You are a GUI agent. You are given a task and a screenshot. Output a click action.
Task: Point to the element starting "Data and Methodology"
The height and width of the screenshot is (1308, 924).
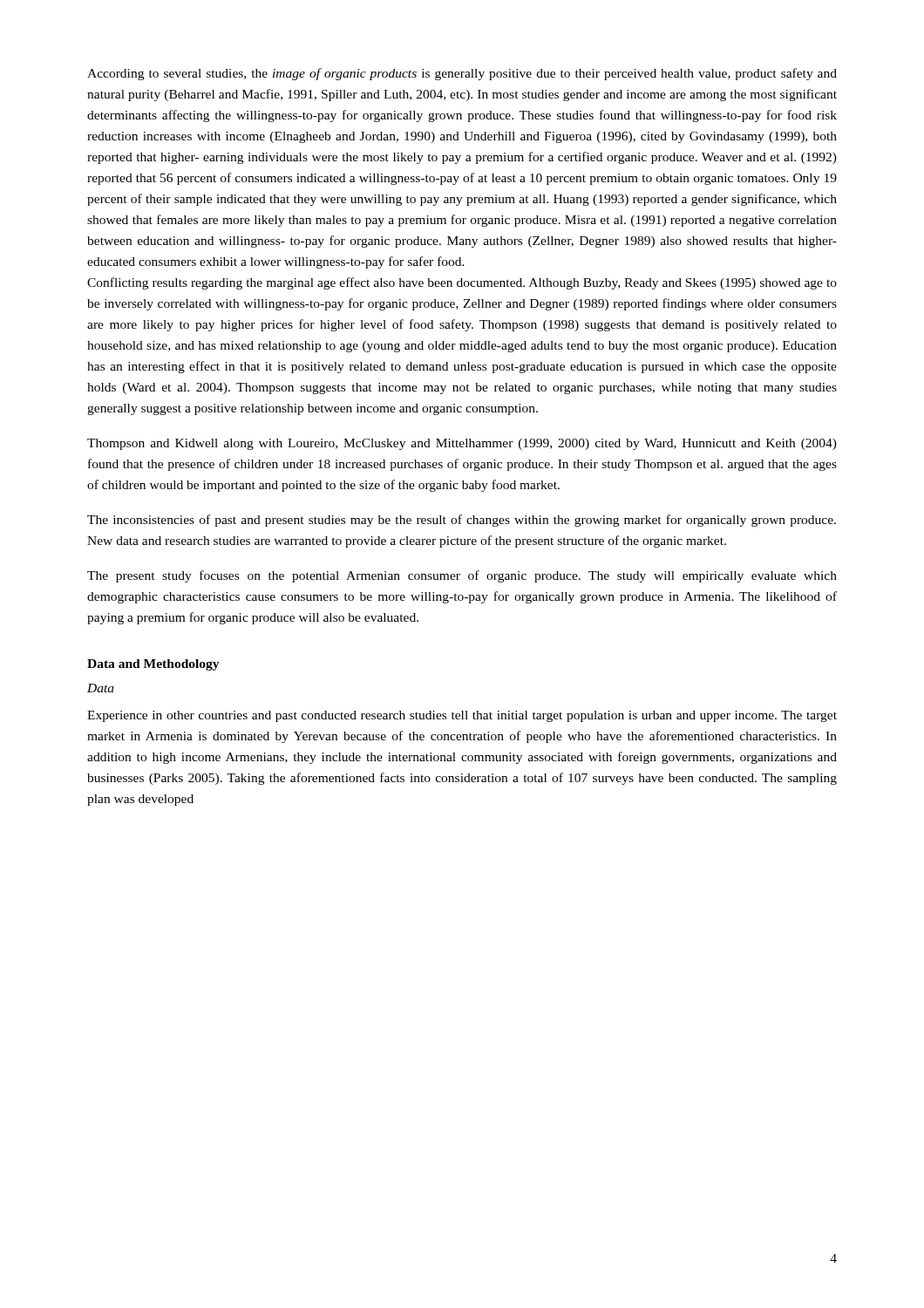[x=153, y=663]
